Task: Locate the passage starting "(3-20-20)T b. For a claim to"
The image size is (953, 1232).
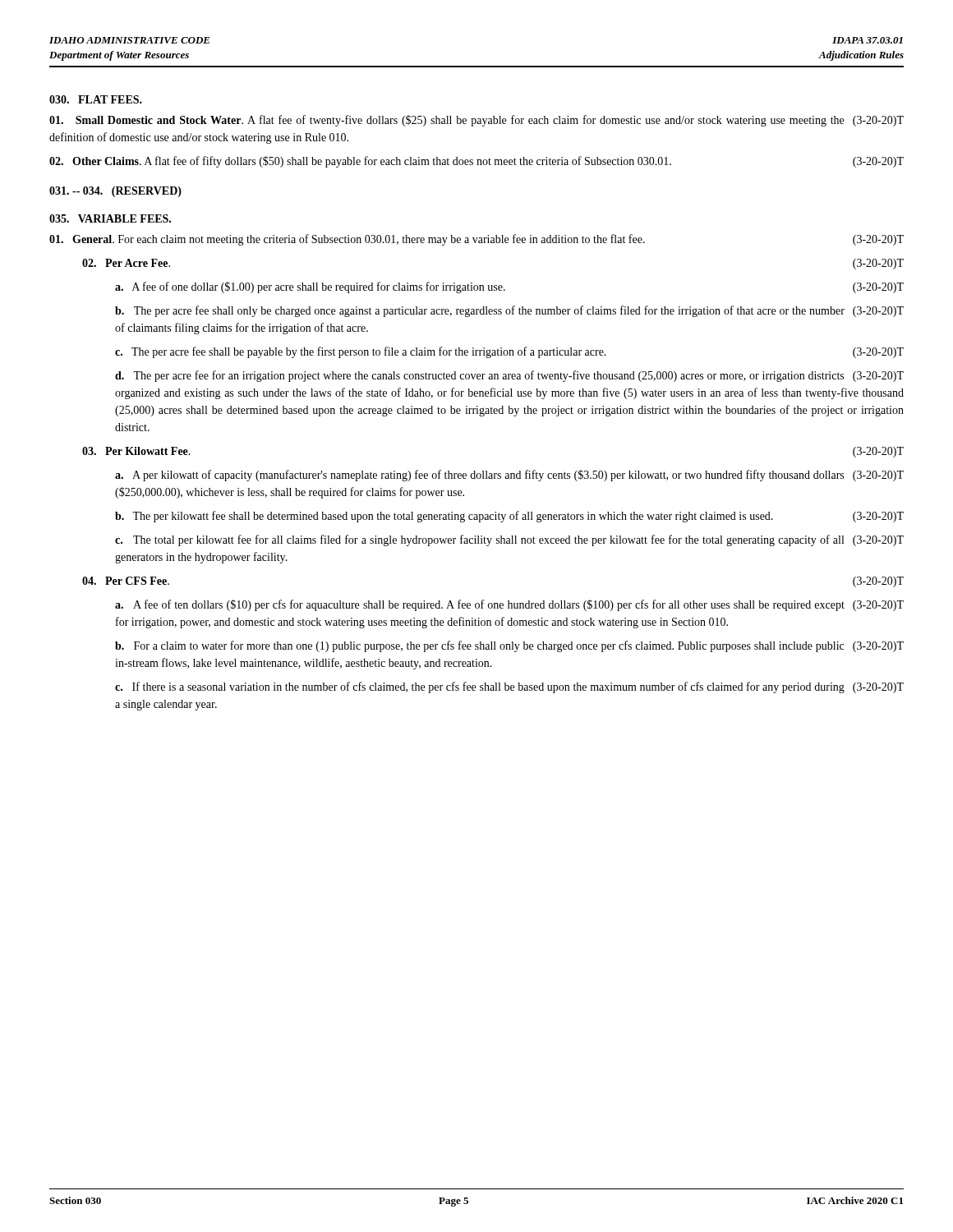Action: (x=509, y=653)
